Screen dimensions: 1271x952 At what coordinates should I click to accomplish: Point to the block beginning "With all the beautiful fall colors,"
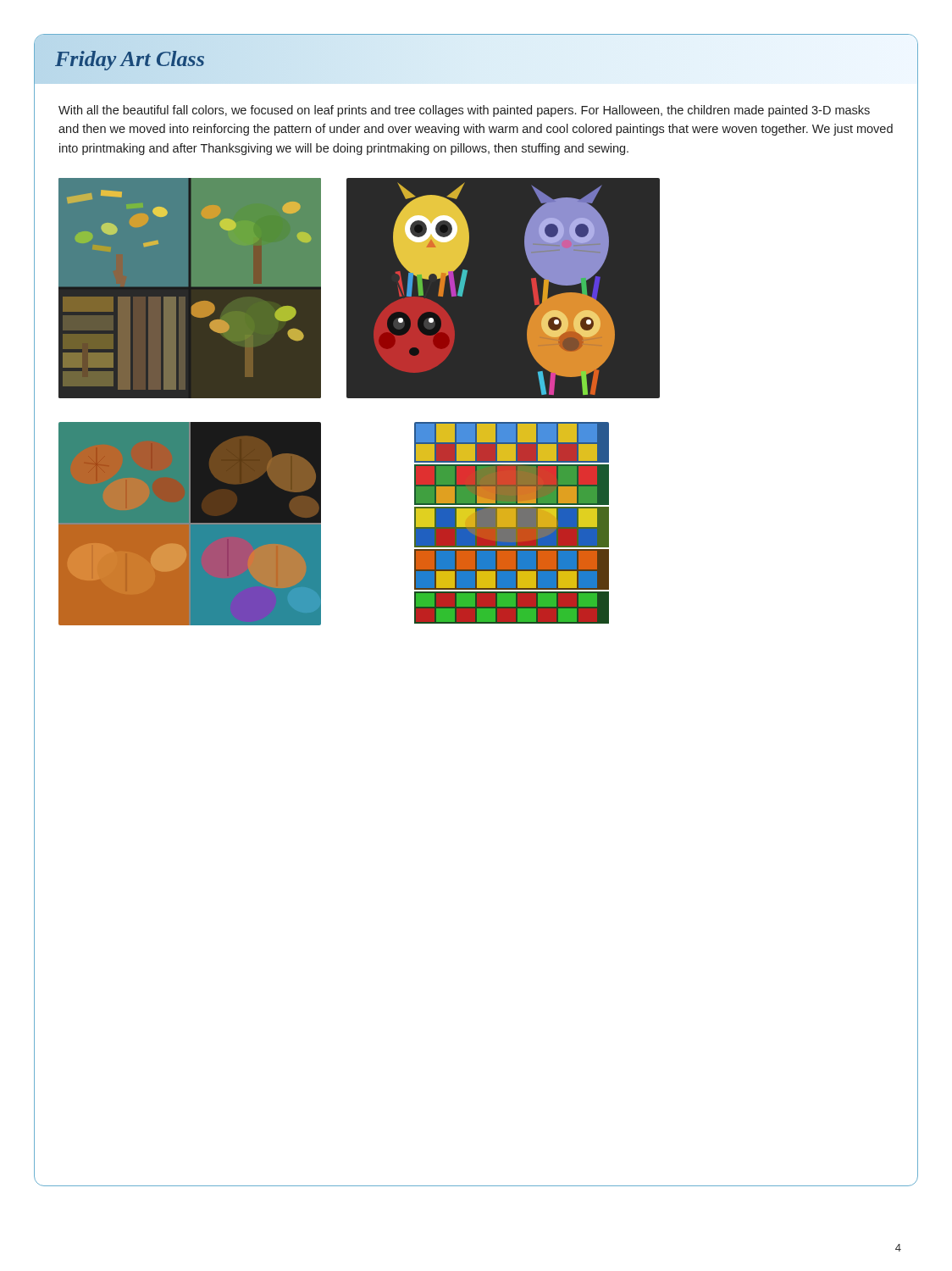476,129
